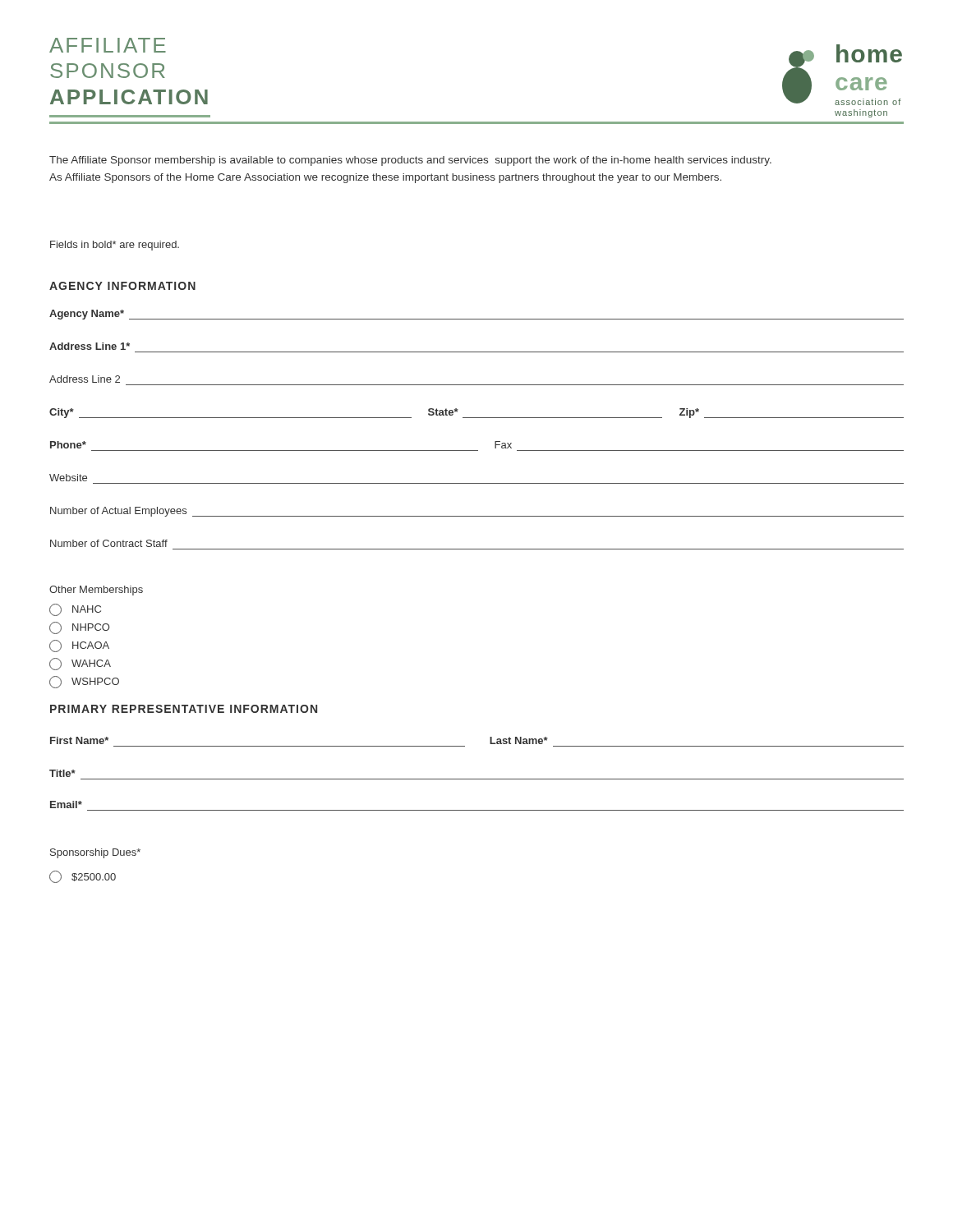Click on the text starting "Number of Contract Staff"
Viewport: 953px width, 1232px height.
pyautogui.click(x=476, y=542)
